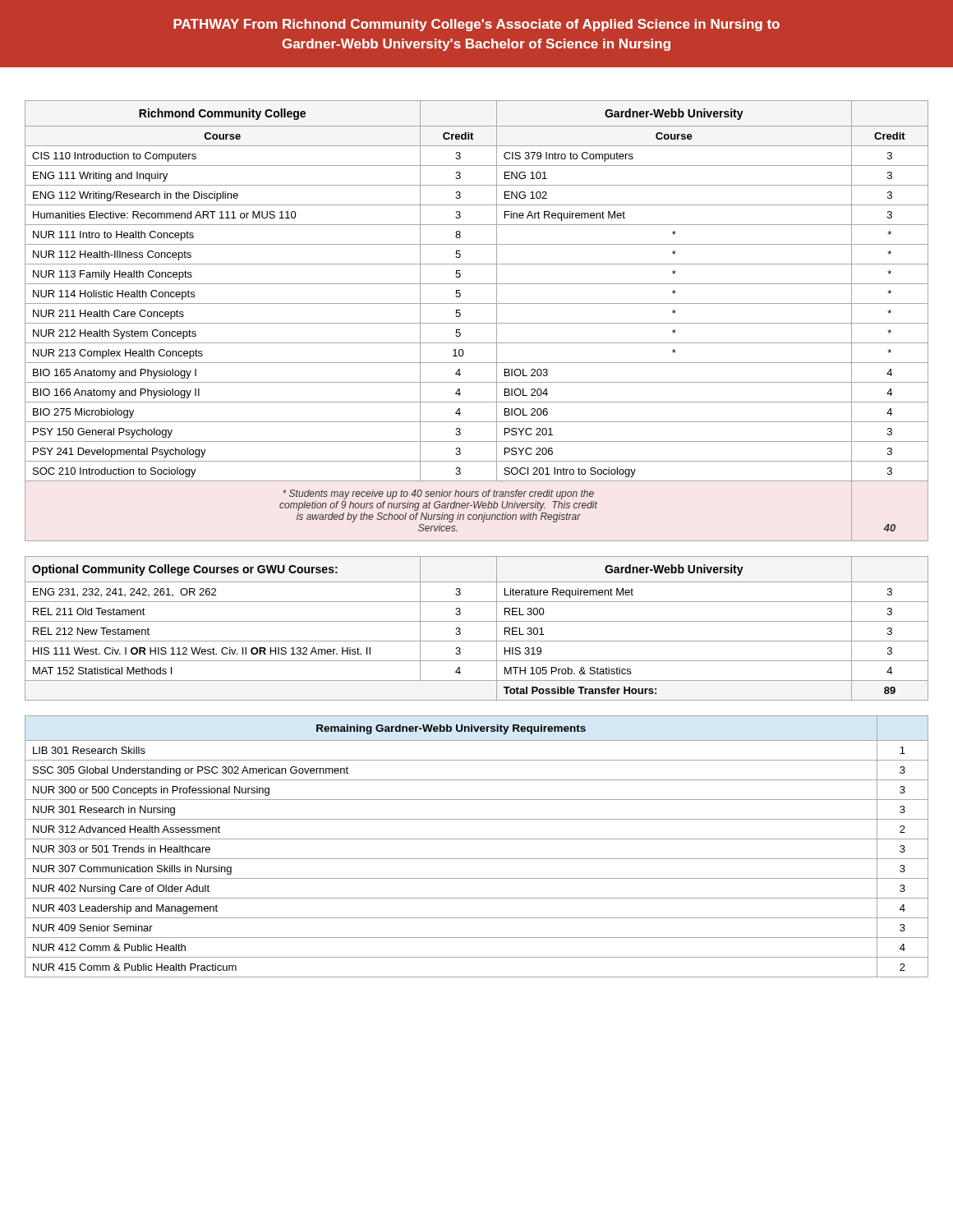Locate the table with the text "Optional Community College Courses or"

[x=476, y=628]
